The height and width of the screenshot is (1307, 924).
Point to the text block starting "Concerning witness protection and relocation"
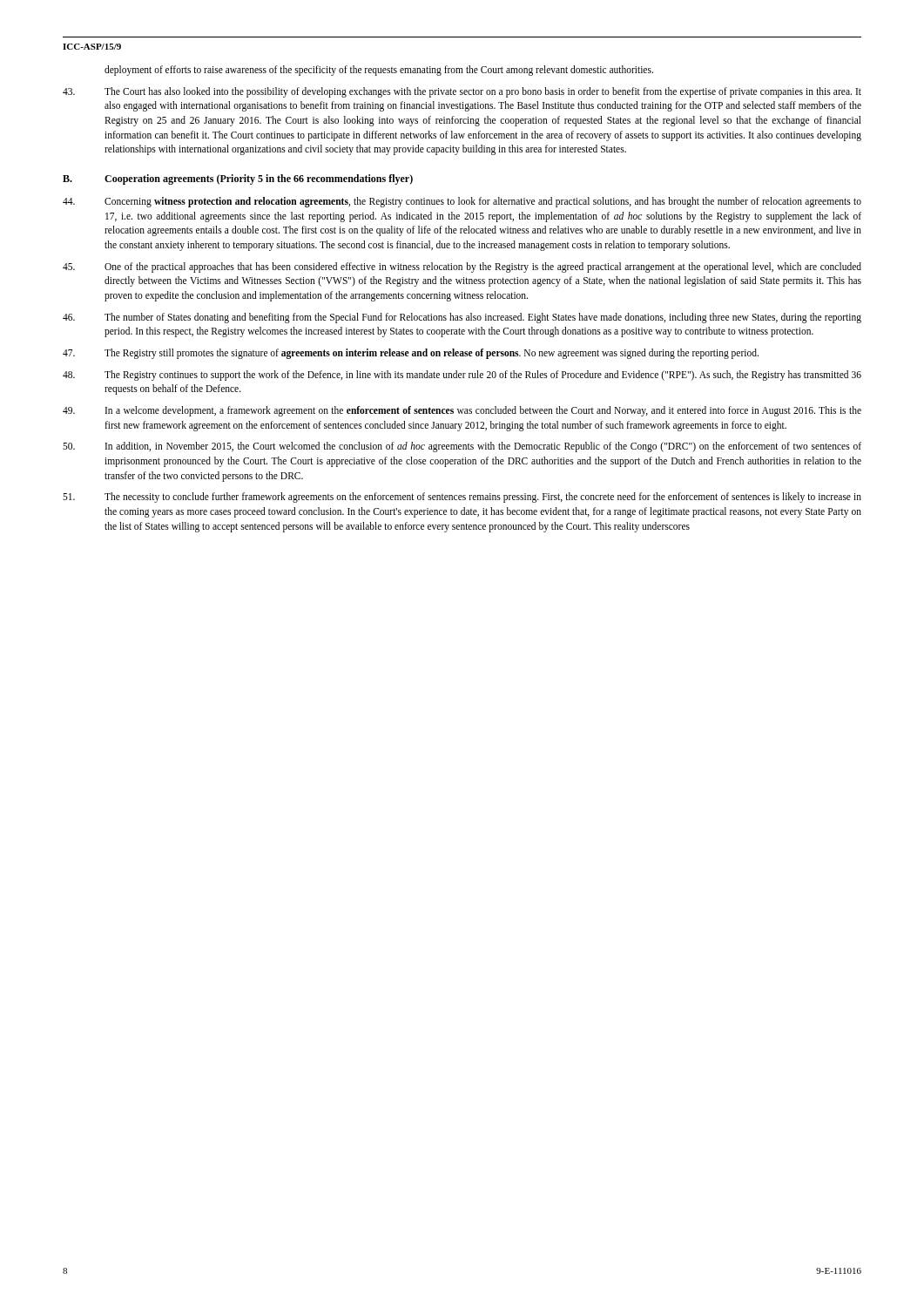pos(462,223)
